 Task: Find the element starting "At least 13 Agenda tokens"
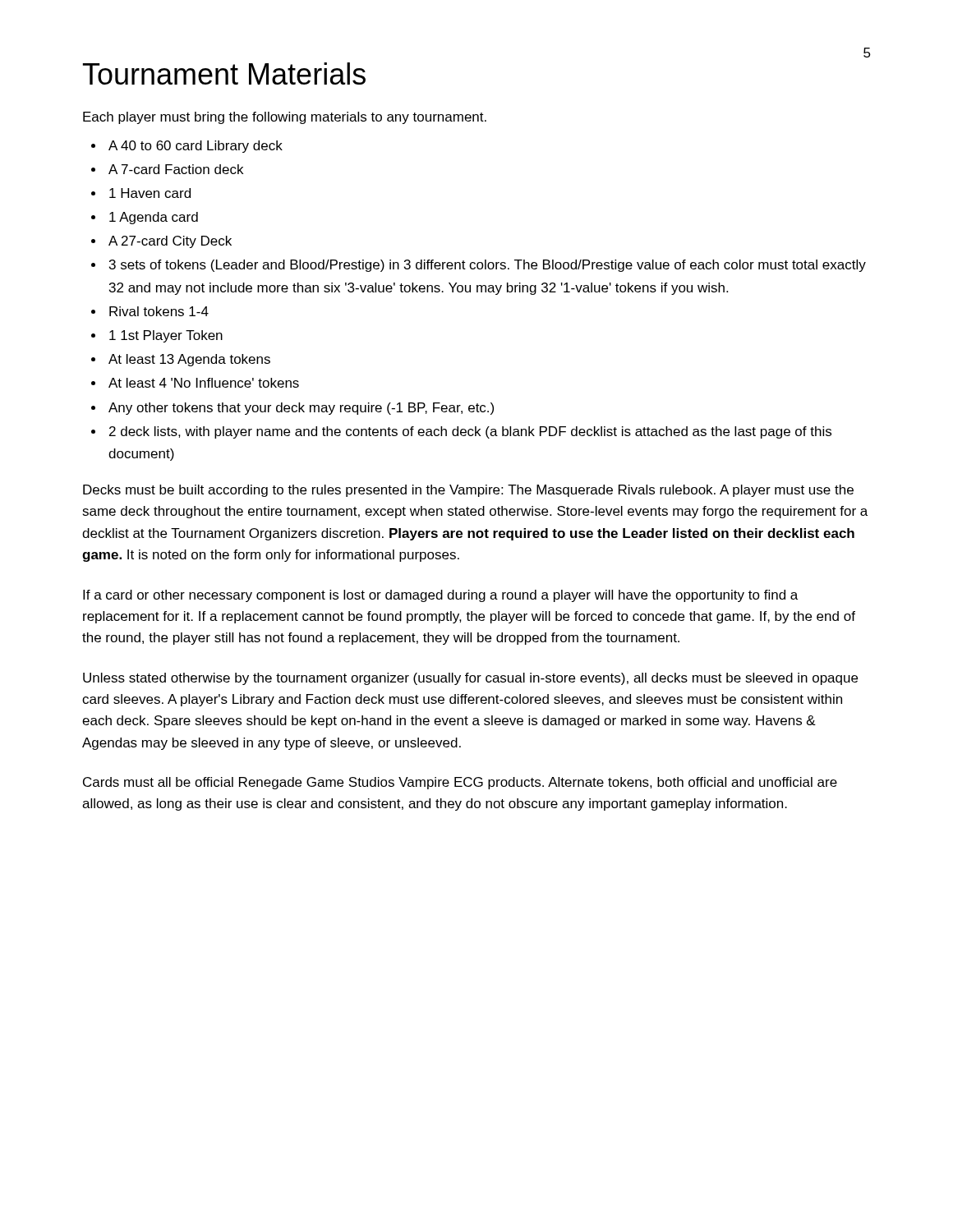point(190,359)
